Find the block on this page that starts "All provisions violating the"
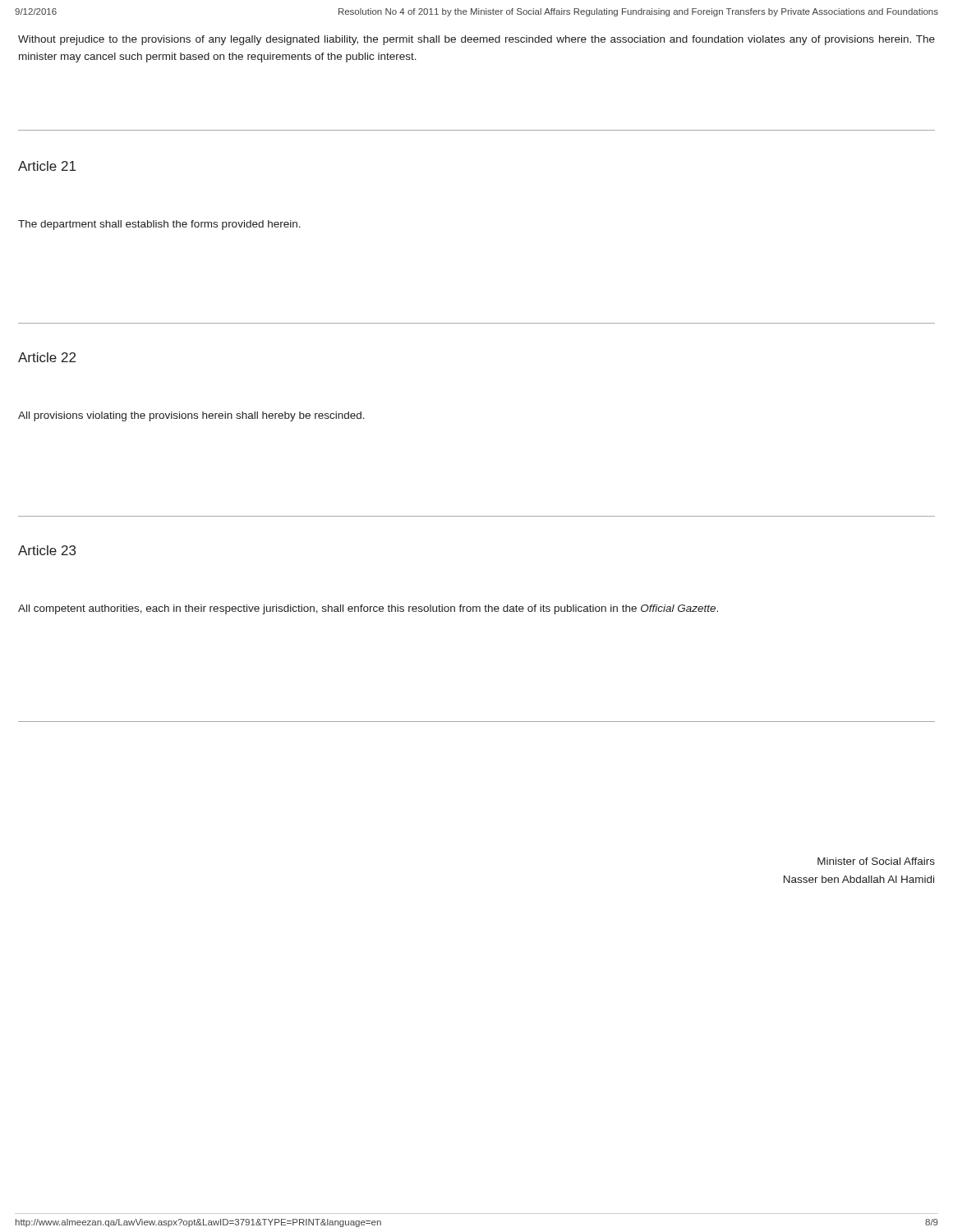953x1232 pixels. [191, 416]
